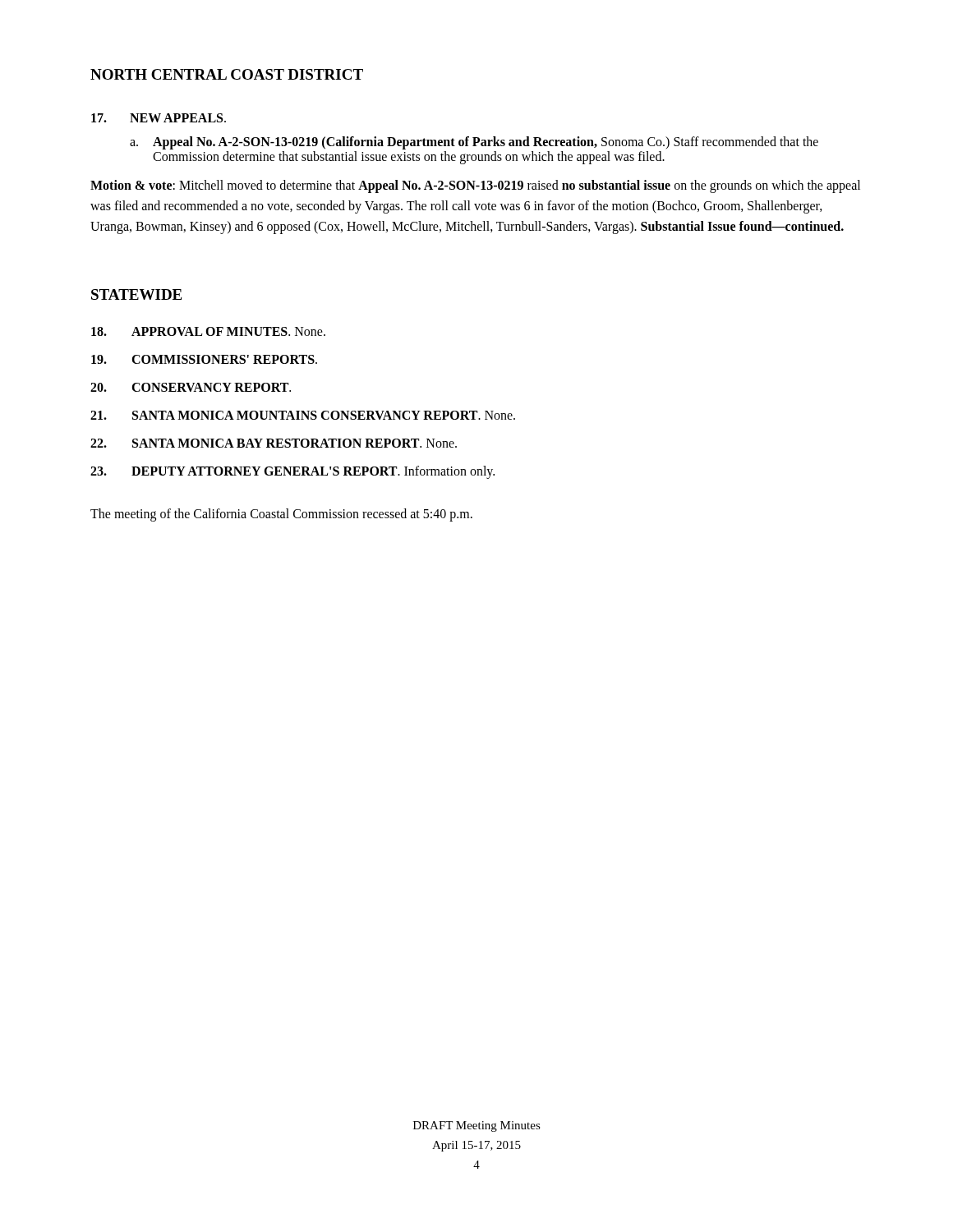
Task: Click on the passage starting "The meeting of"
Action: click(282, 514)
